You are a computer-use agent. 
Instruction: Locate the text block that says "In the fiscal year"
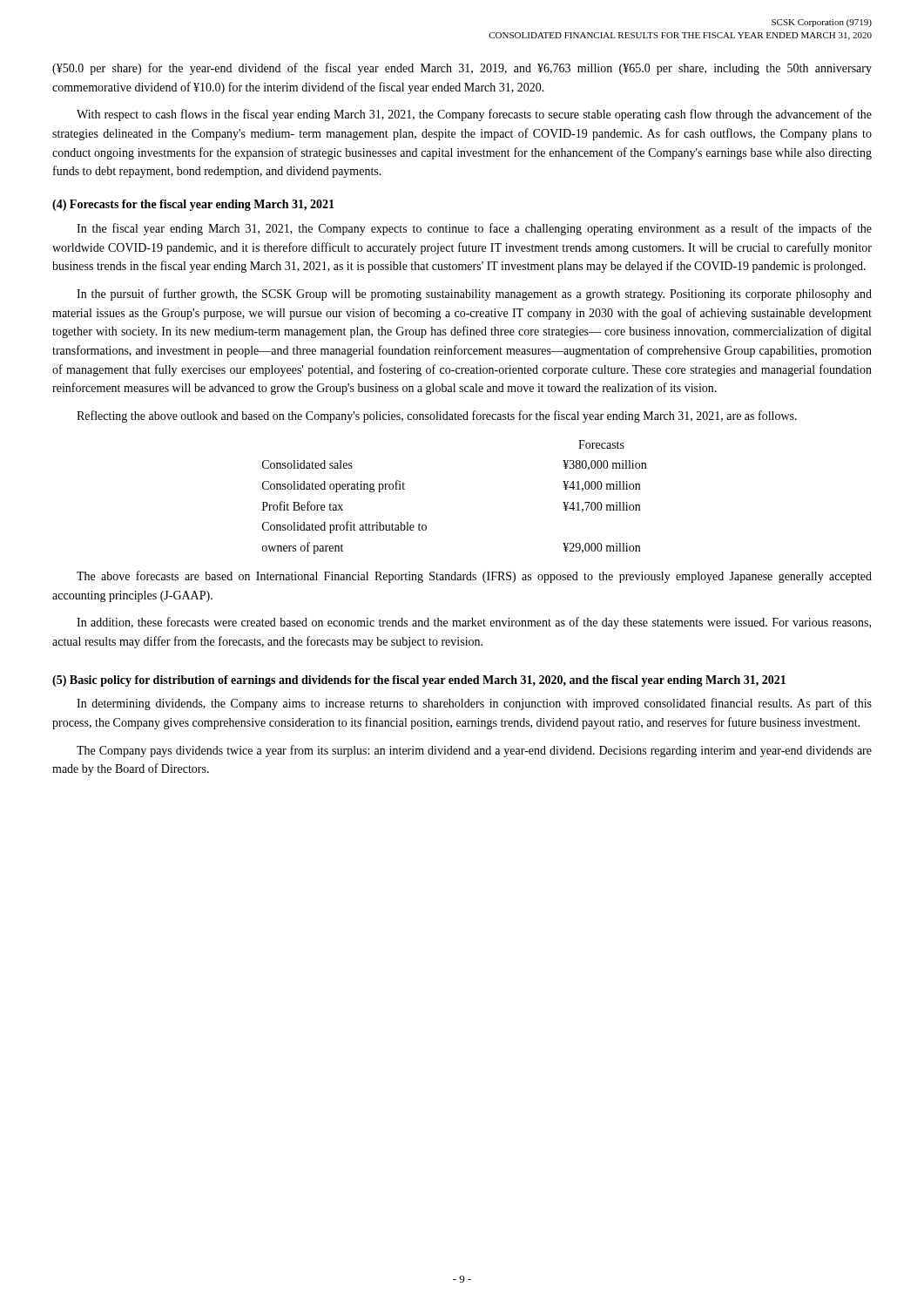(462, 247)
